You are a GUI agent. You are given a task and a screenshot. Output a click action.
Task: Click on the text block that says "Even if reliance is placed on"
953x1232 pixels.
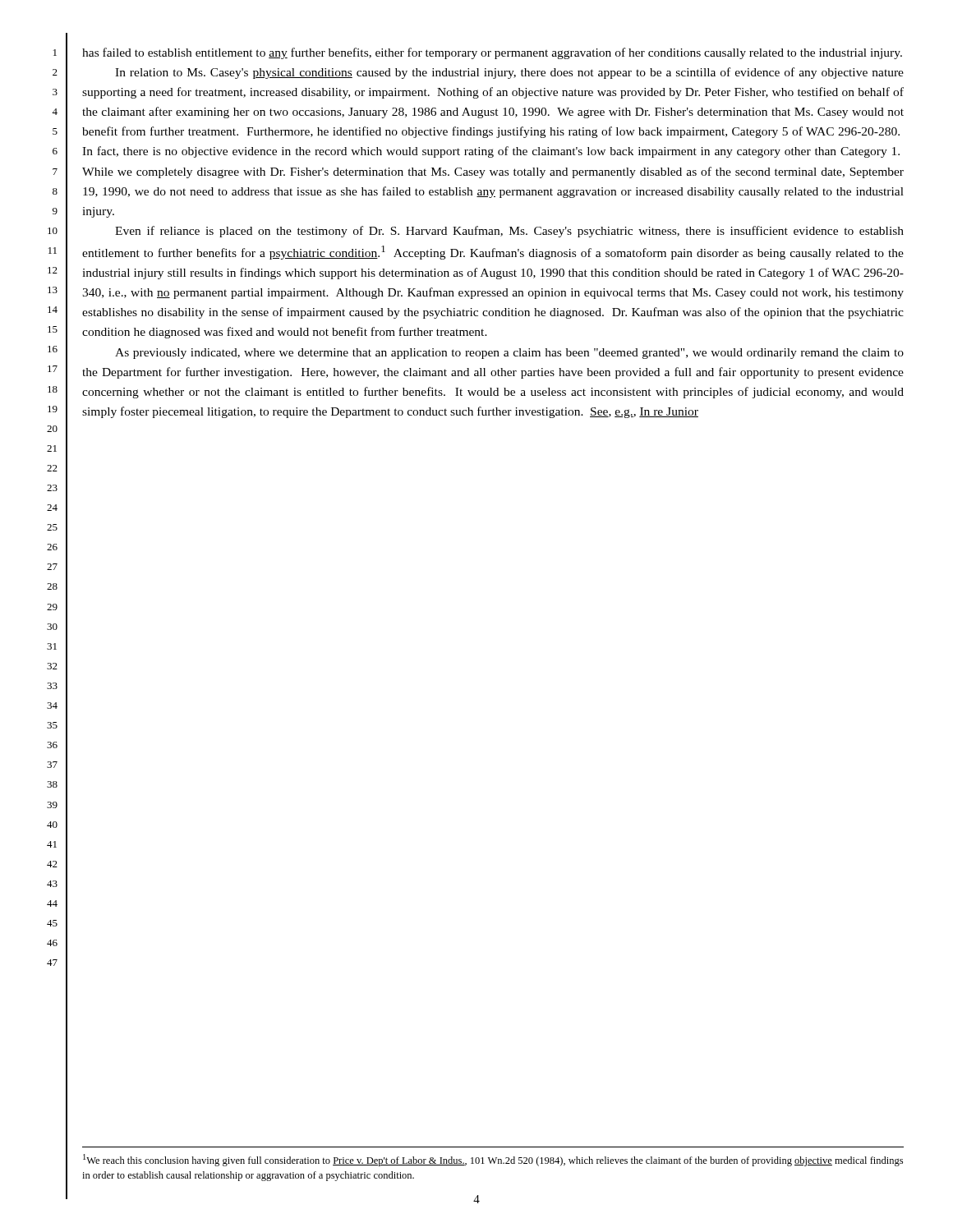493,281
